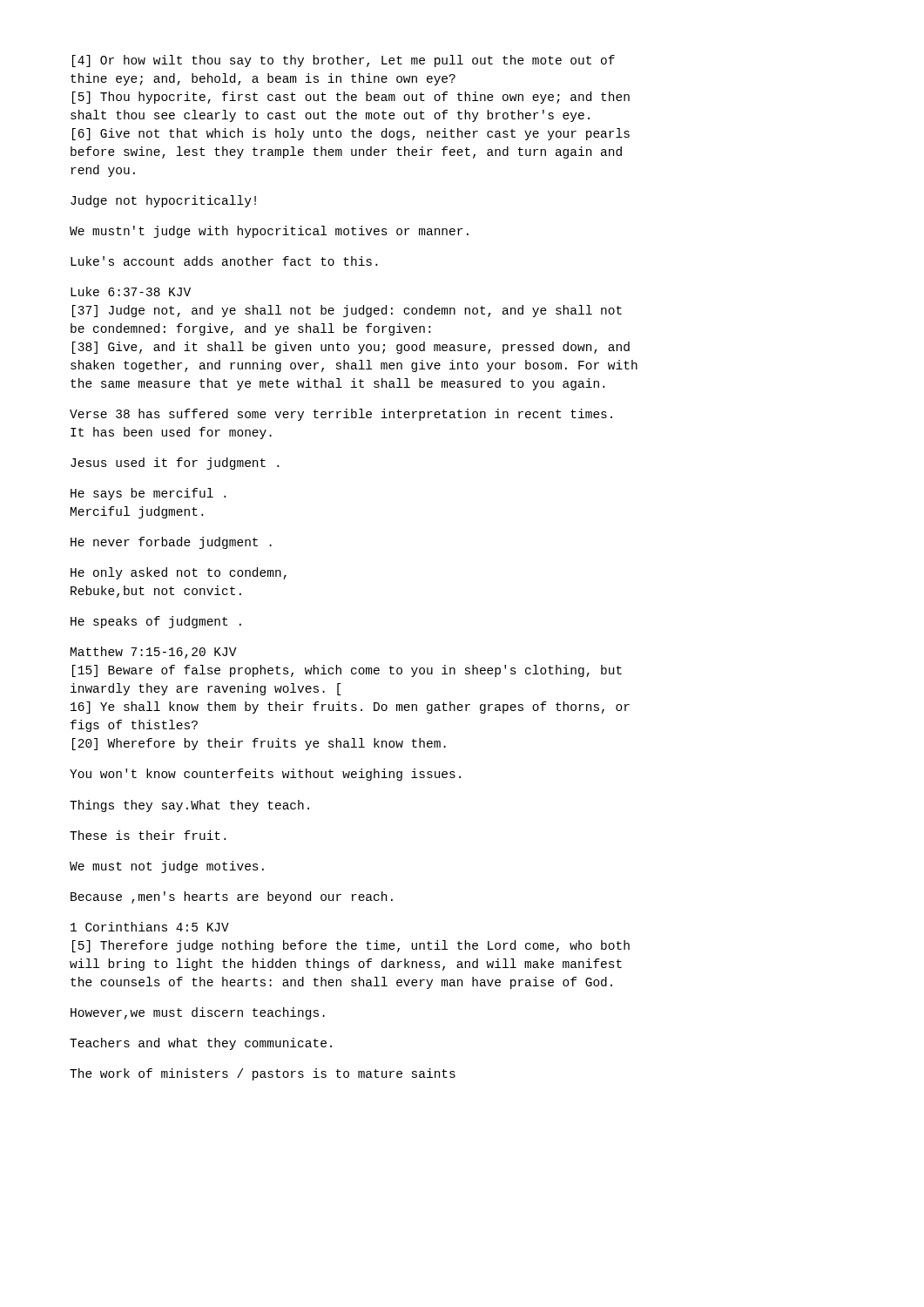Locate the block of text that opens with "Luke 6:37-38 KJV [37] Judge not, and"
This screenshot has height=1307, width=924.
click(x=354, y=339)
